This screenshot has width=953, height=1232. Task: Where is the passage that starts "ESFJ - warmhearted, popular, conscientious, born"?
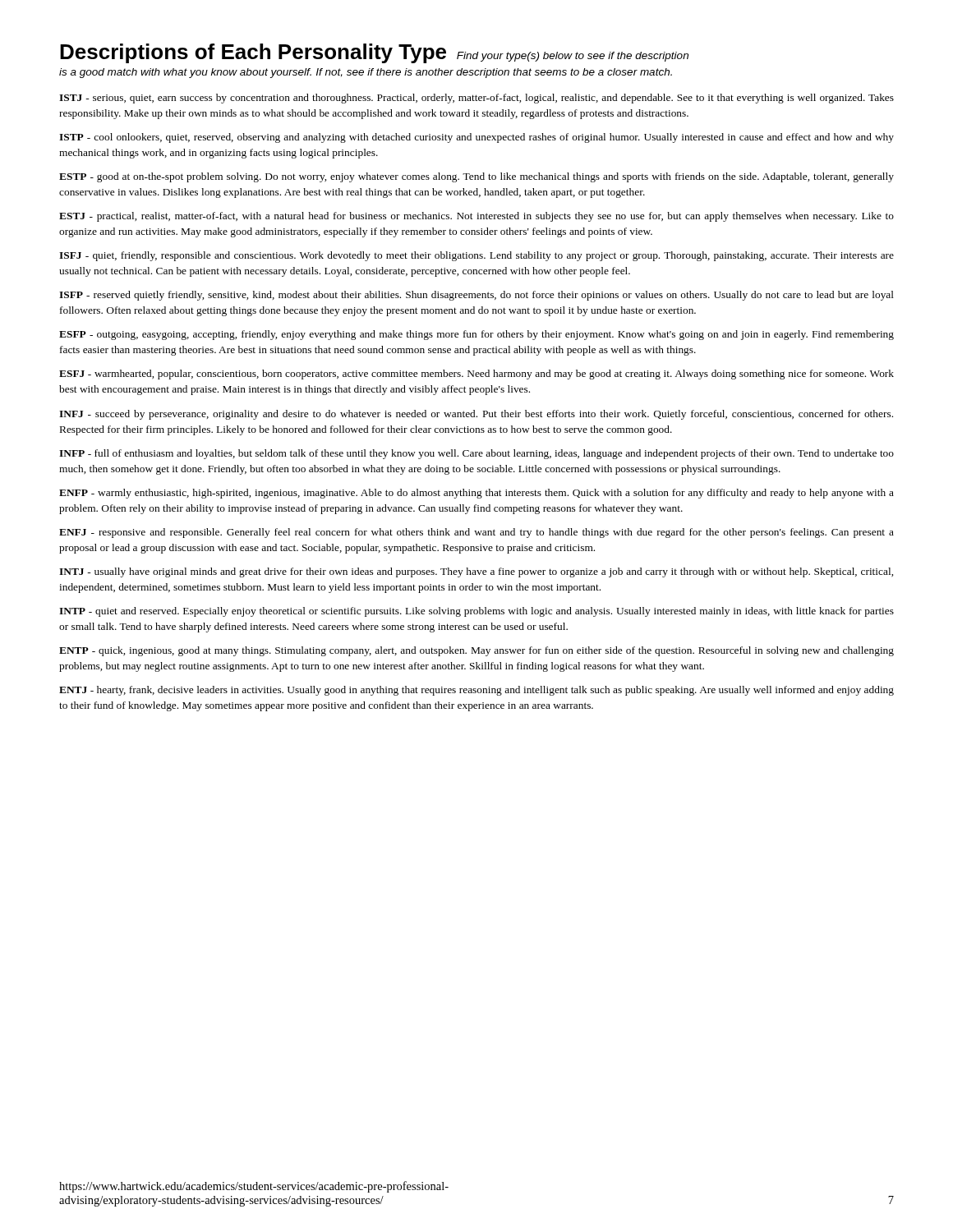476,381
